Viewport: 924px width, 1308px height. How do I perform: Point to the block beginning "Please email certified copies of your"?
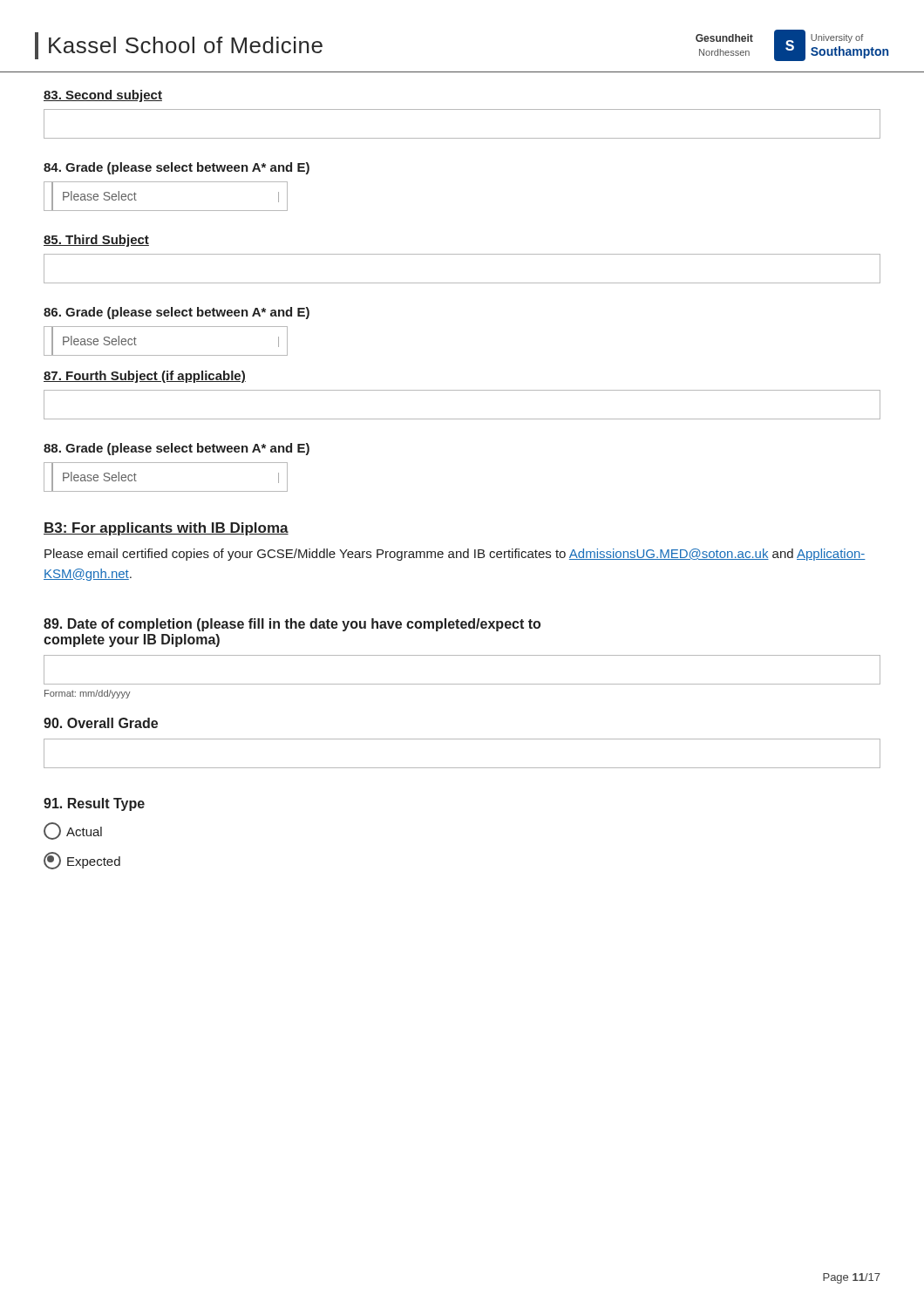click(454, 563)
